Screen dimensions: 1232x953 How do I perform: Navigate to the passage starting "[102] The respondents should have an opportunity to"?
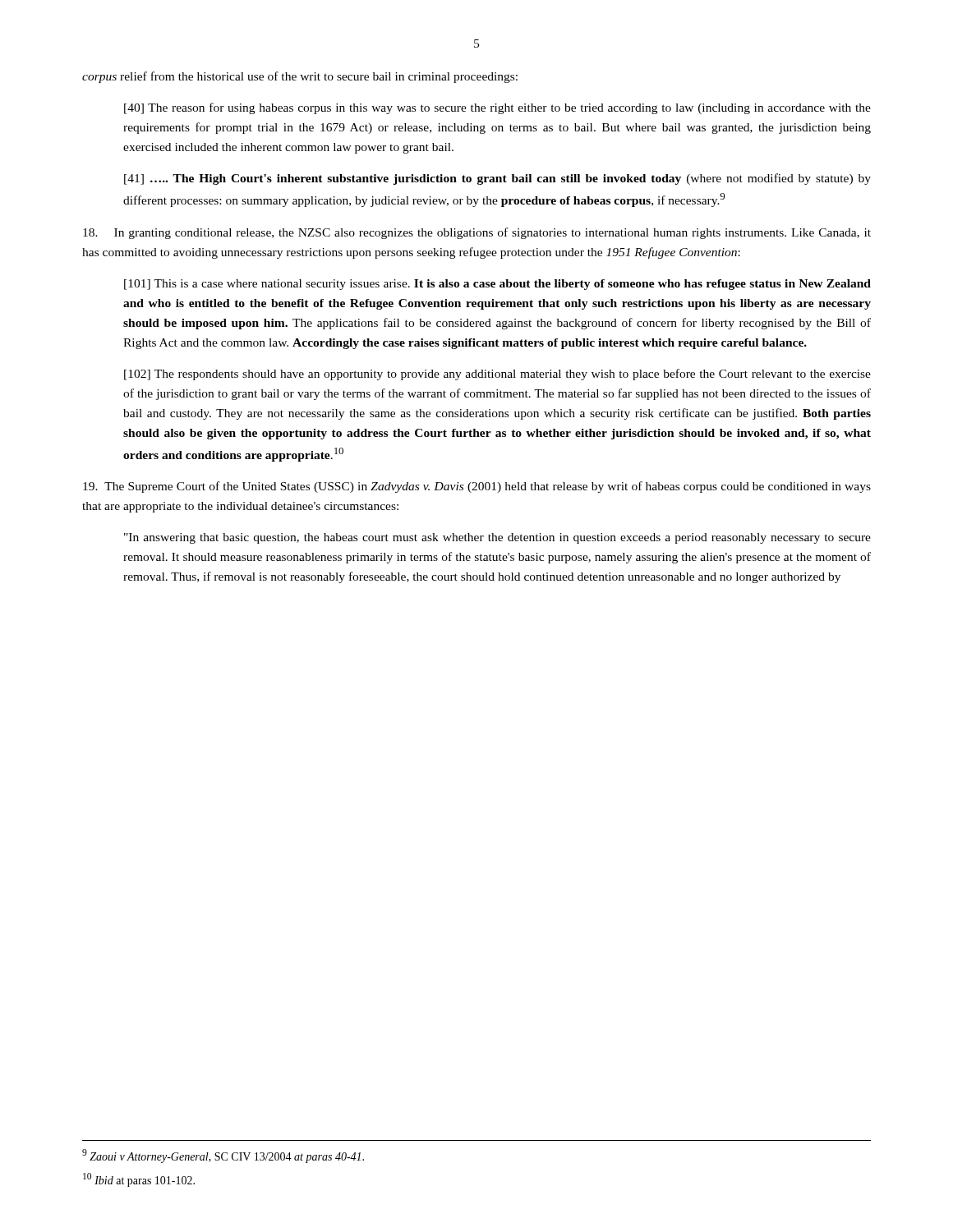pyautogui.click(x=497, y=414)
